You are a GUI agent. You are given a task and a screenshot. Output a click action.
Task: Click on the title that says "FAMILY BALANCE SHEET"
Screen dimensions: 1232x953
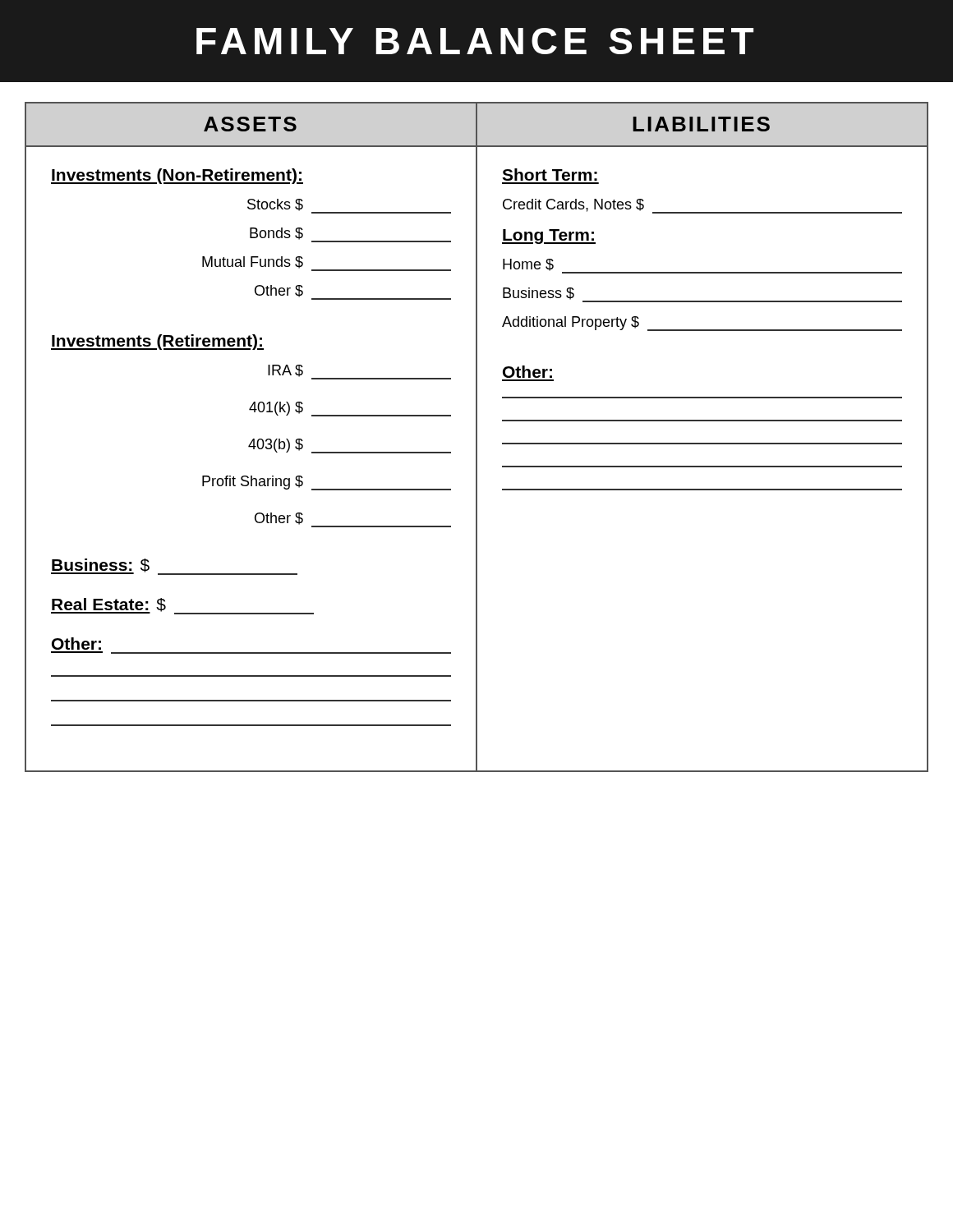[x=476, y=41]
